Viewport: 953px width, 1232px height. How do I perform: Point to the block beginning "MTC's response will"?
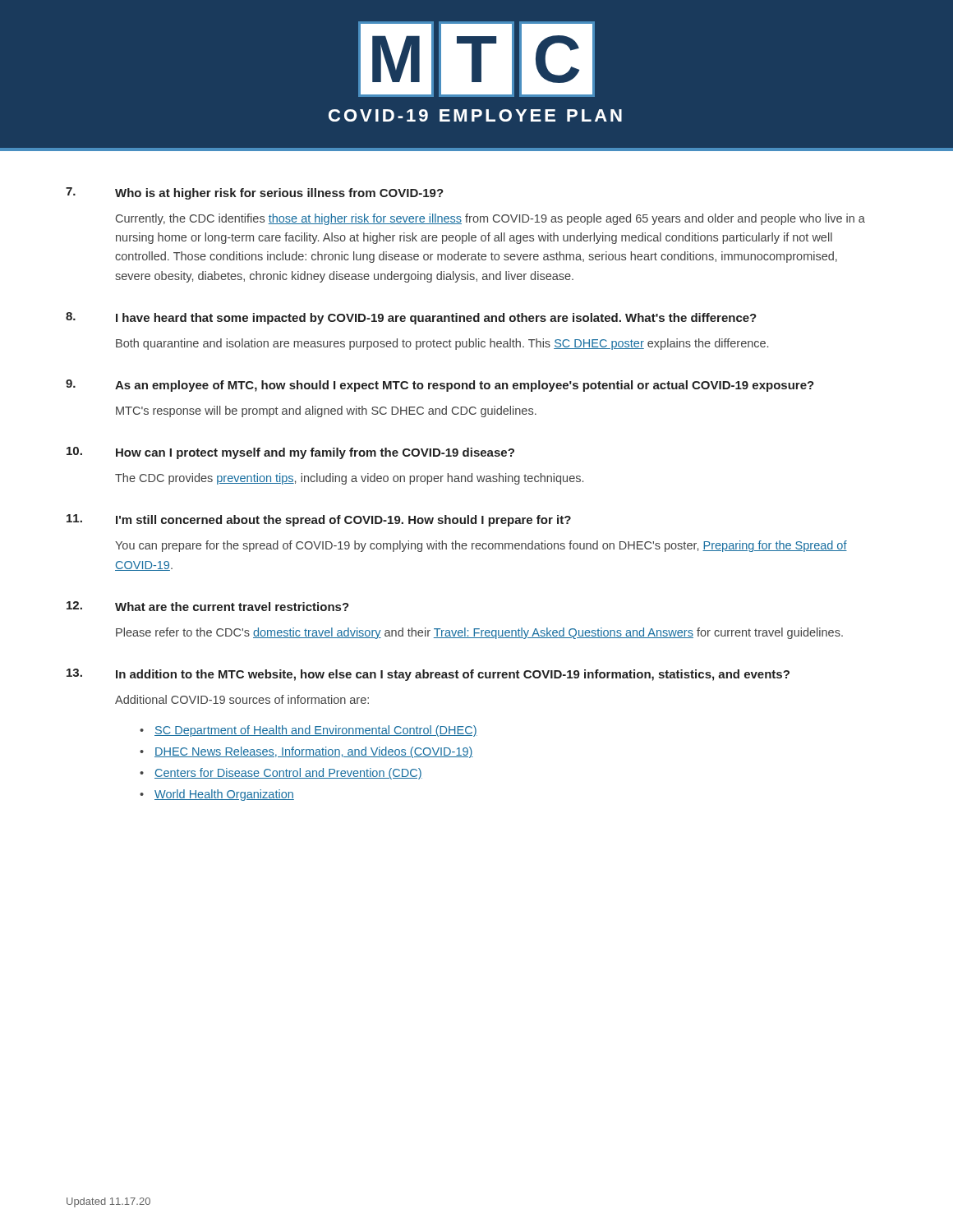coord(326,411)
